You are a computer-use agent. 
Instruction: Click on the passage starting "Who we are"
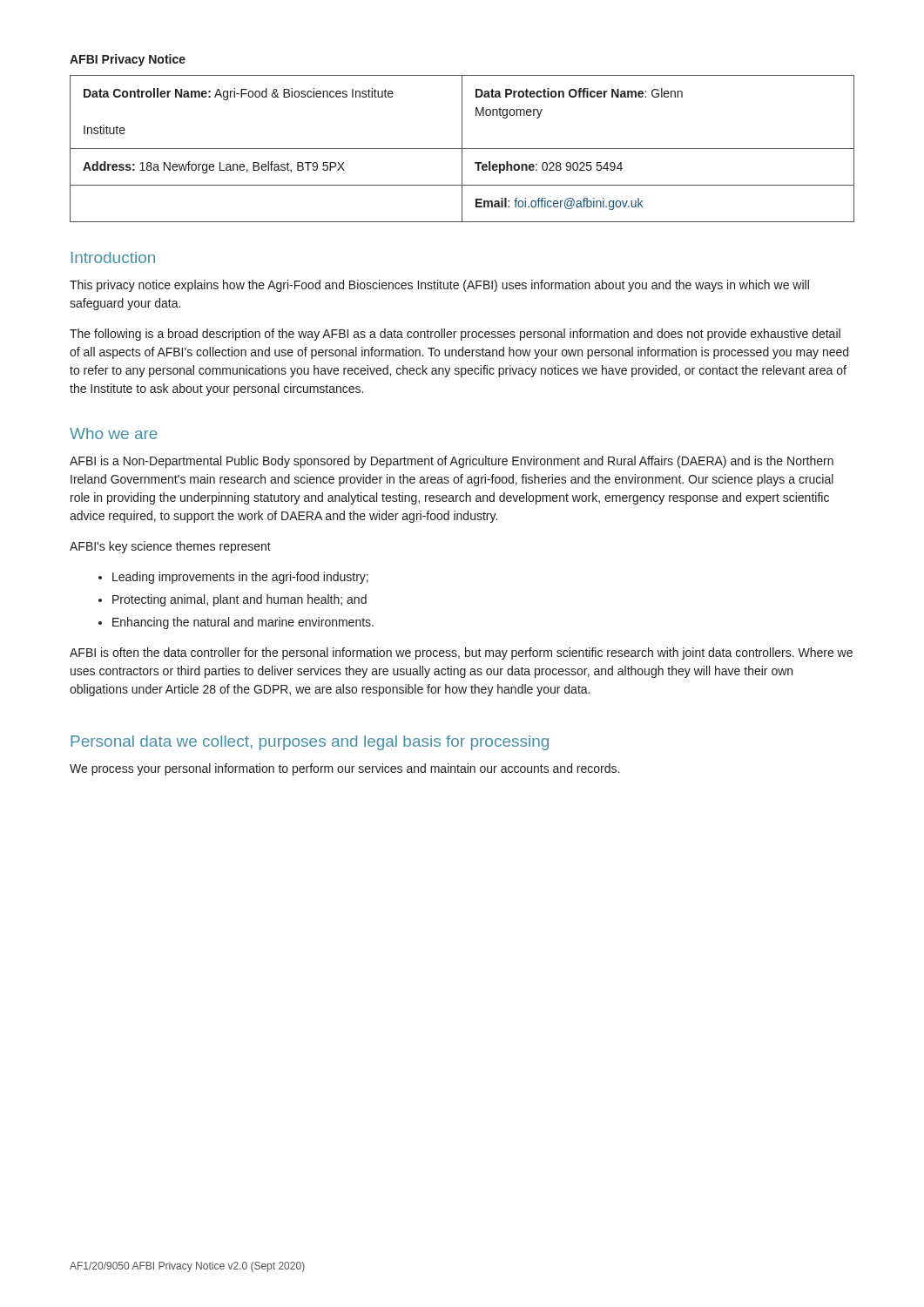point(114,434)
